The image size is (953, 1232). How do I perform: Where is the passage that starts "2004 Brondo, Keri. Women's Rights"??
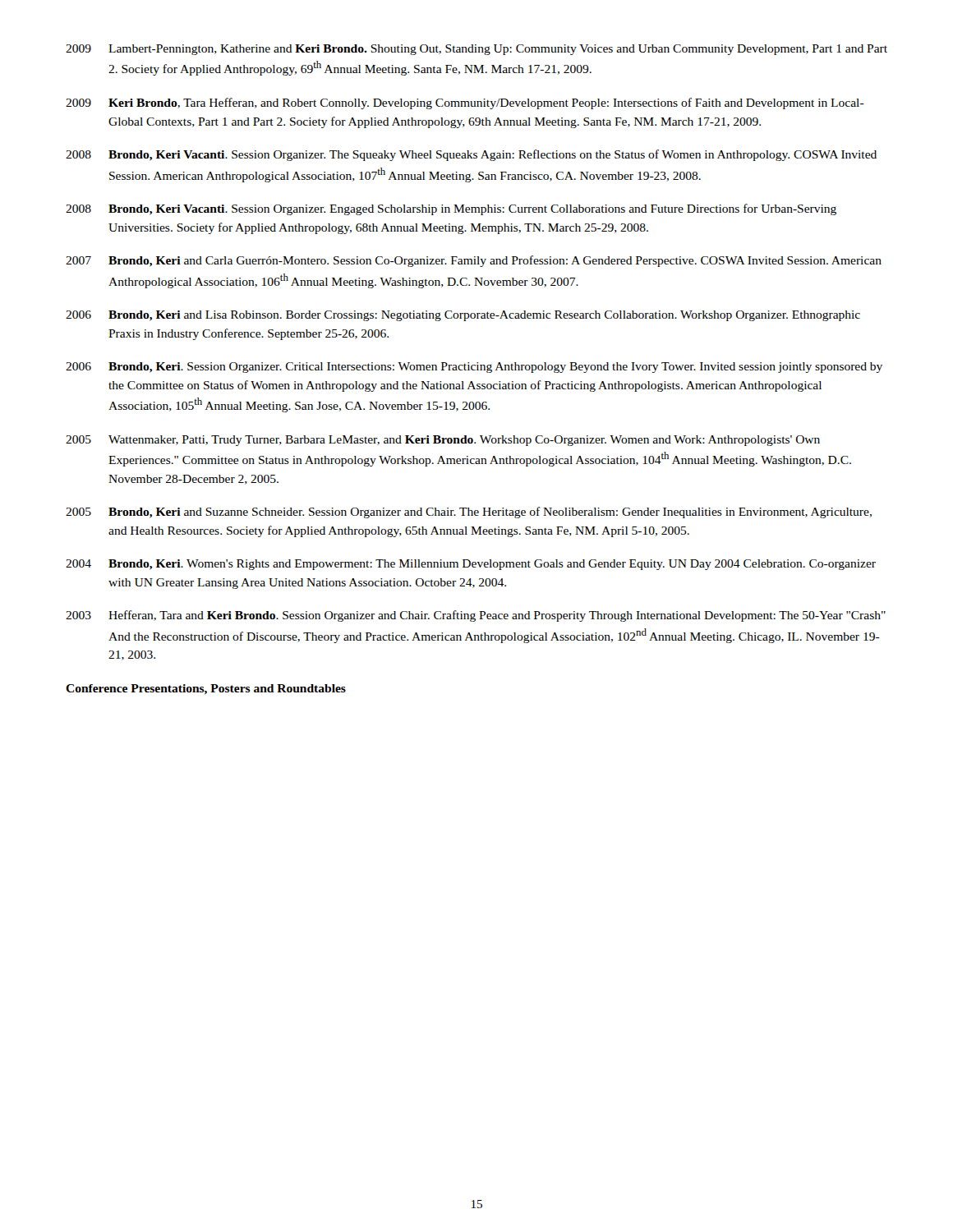click(x=476, y=573)
